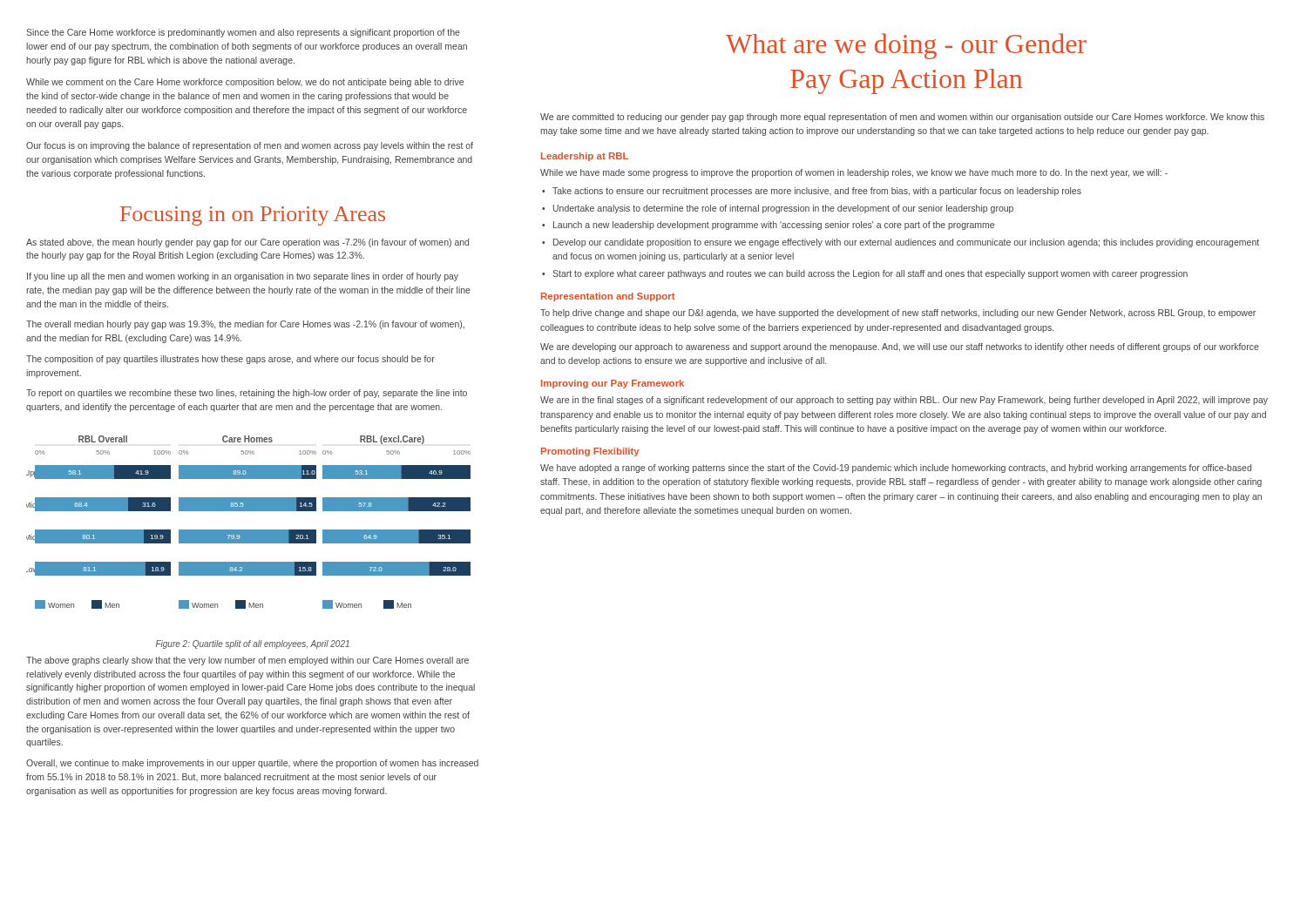
Task: Find the block starting "To help drive change and shape our D&I"
Action: coord(898,320)
